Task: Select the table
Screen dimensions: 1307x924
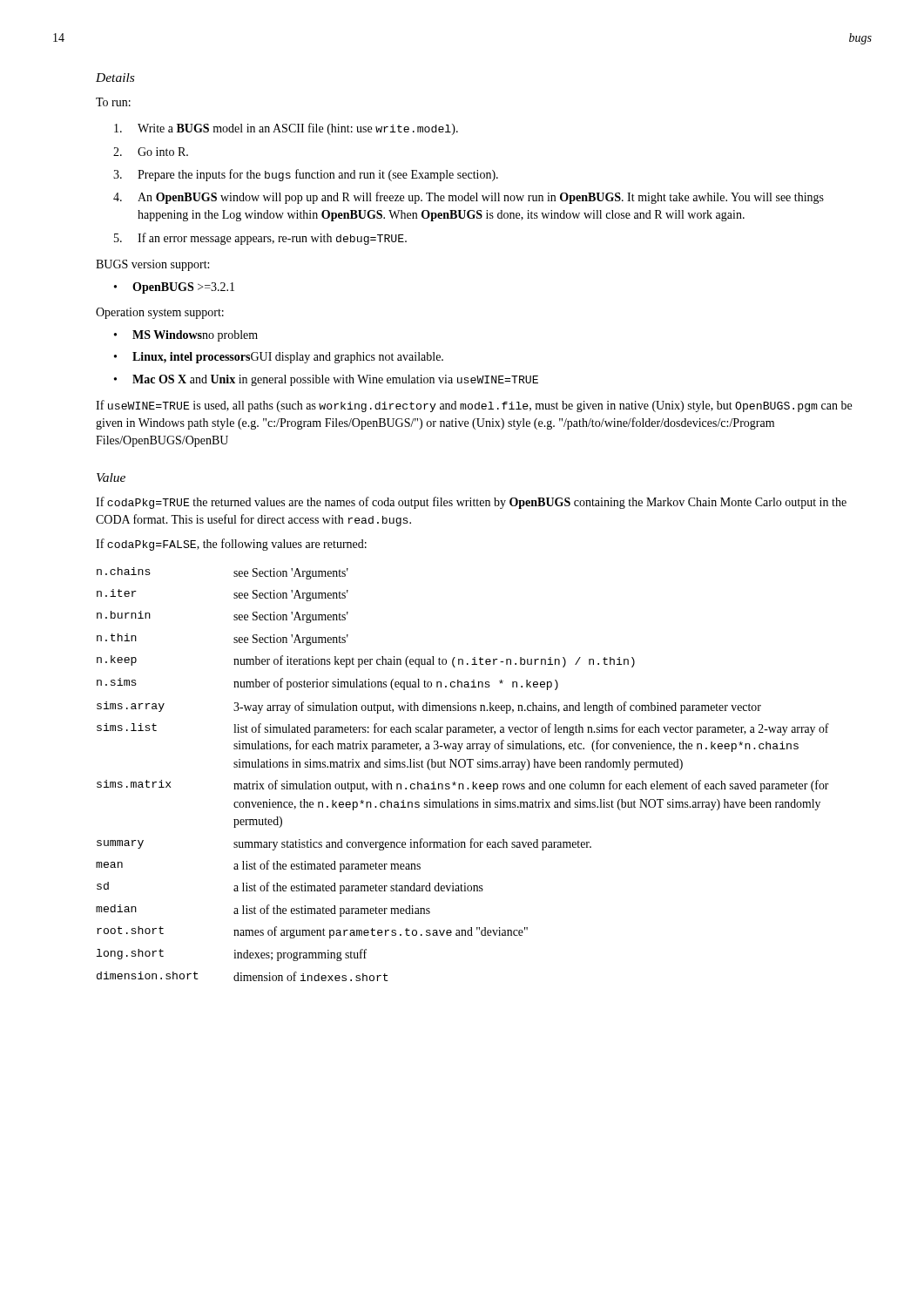Action: pos(475,776)
